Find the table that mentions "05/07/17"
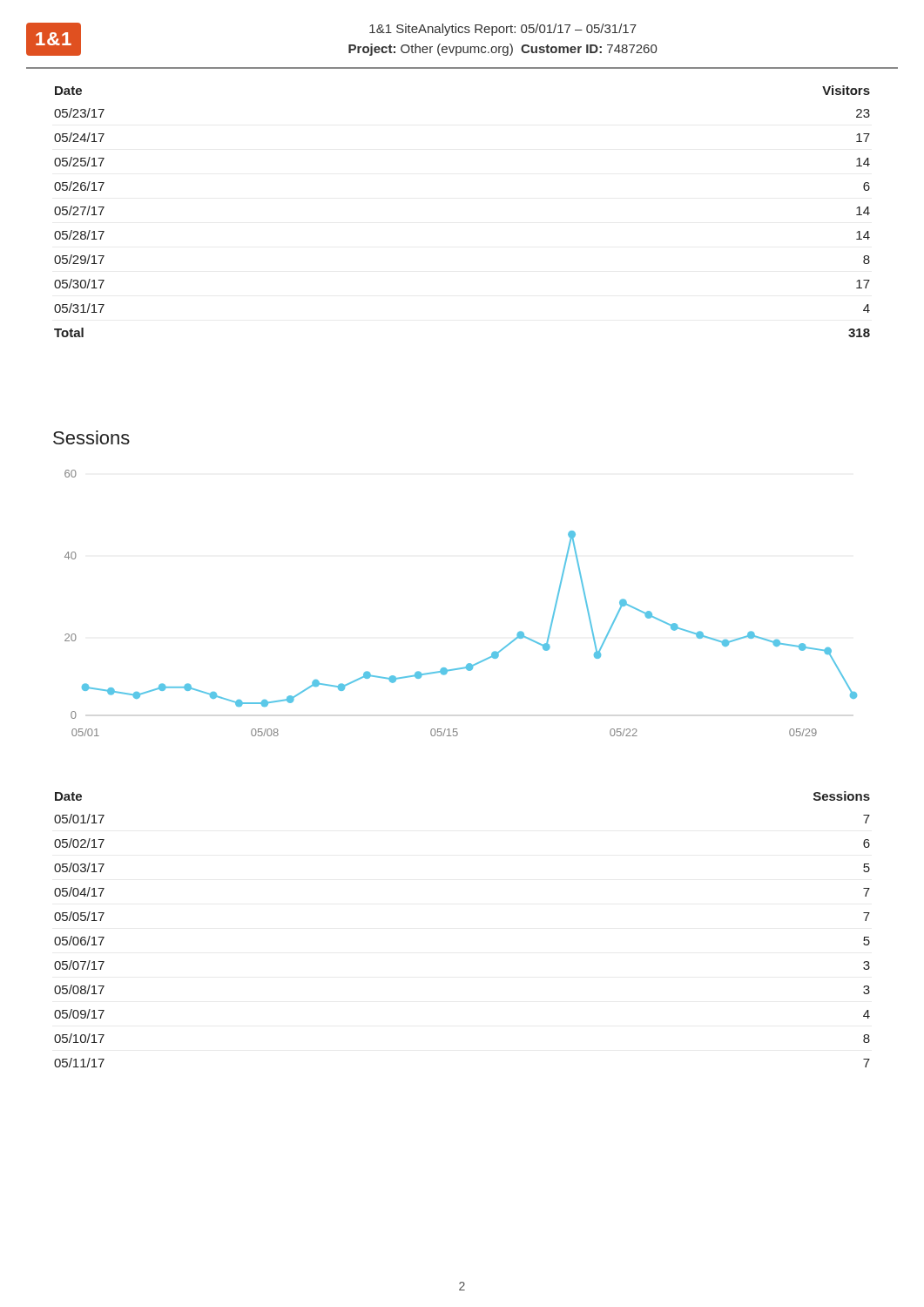924x1307 pixels. [x=462, y=929]
